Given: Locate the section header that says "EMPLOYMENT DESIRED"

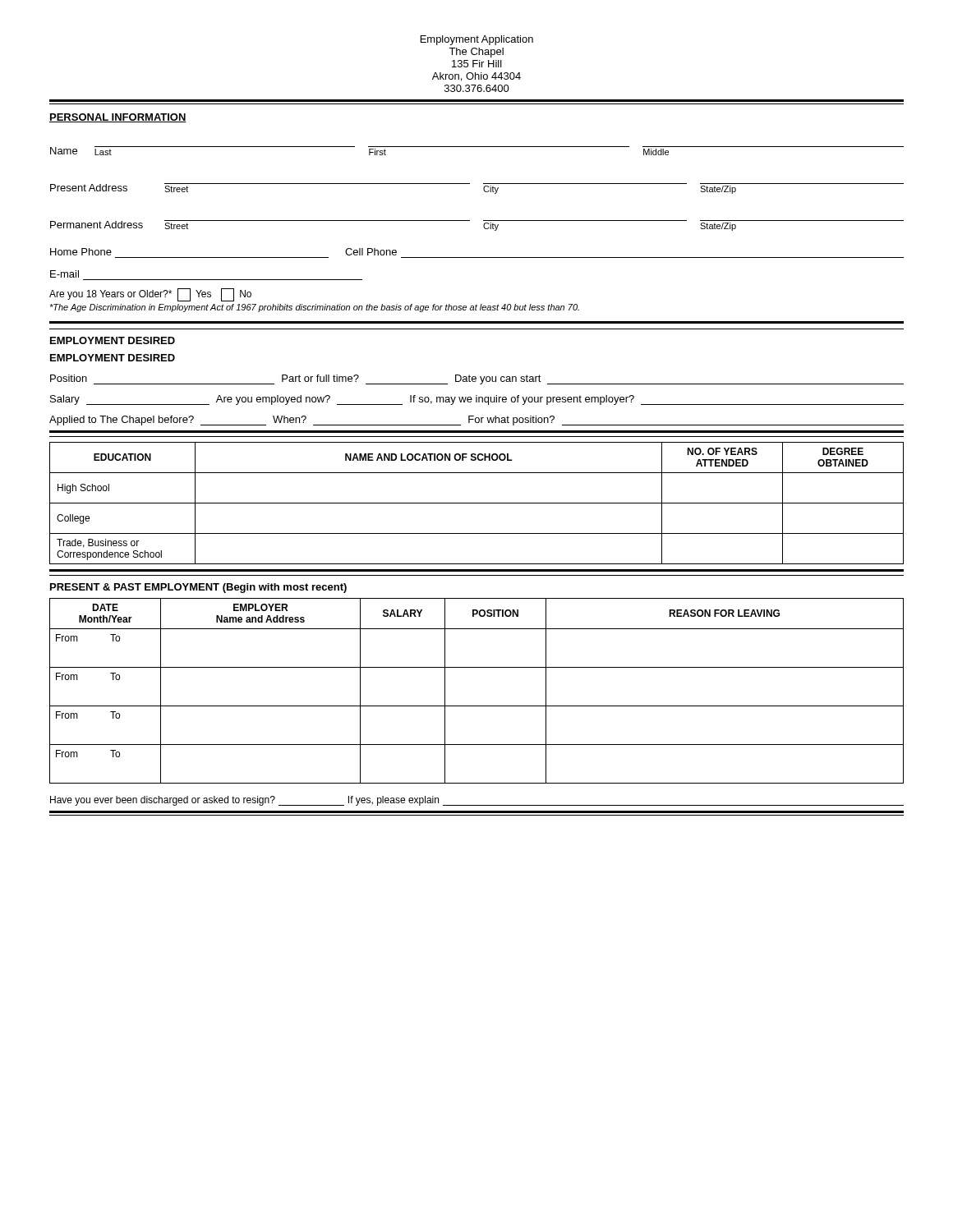Looking at the screenshot, I should (x=112, y=340).
